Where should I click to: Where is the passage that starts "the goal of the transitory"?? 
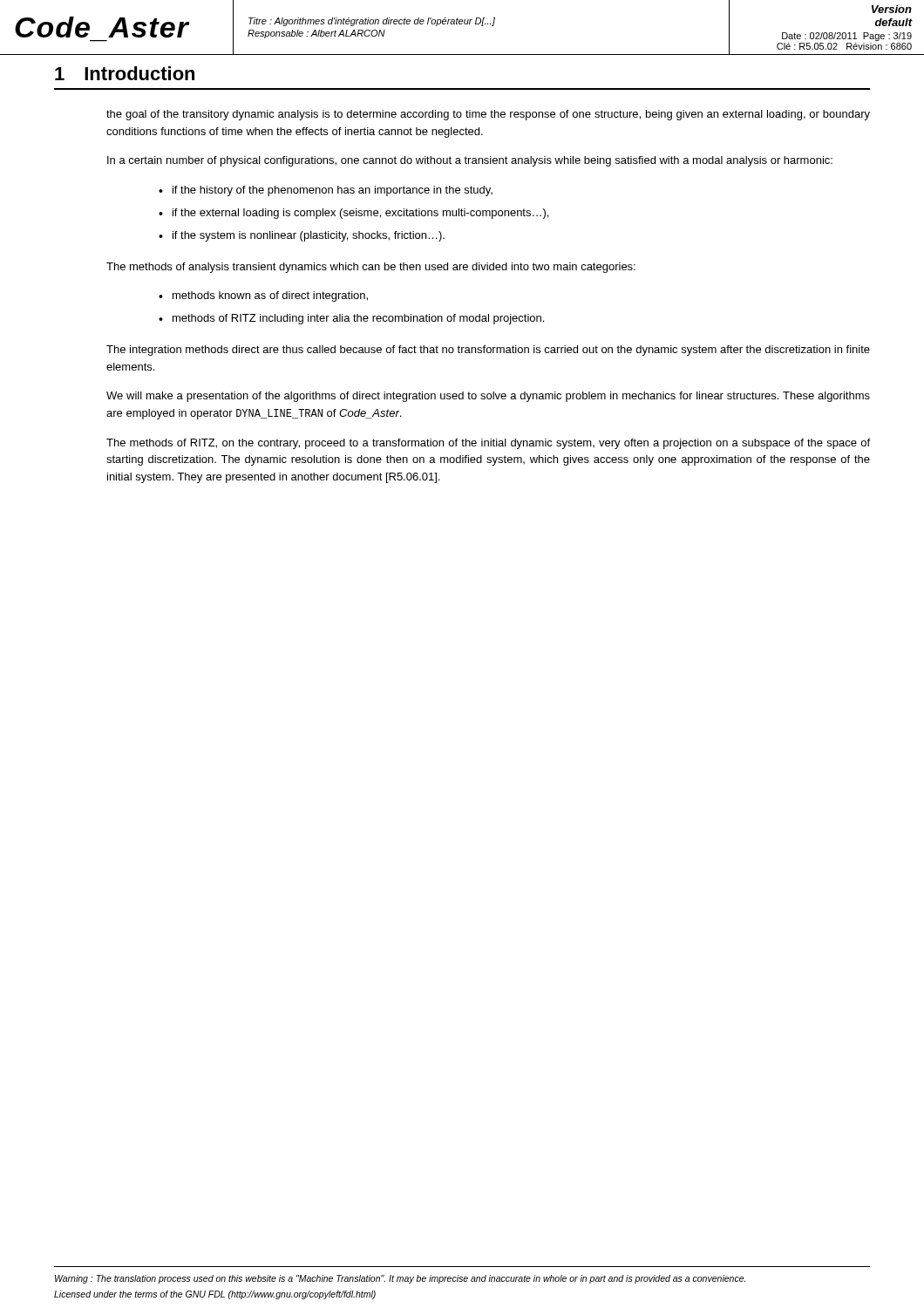click(488, 122)
